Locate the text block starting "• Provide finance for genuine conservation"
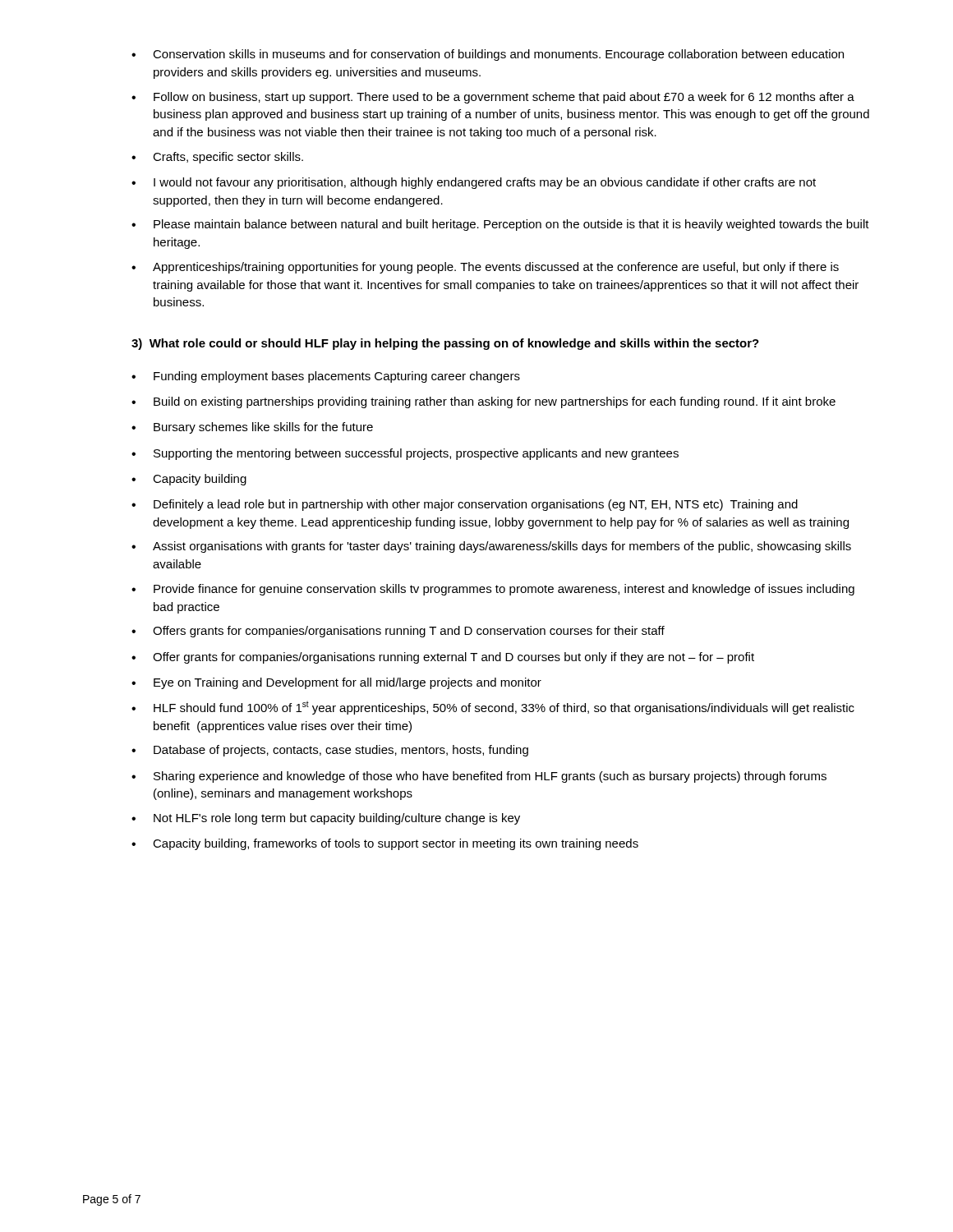953x1232 pixels. (x=501, y=598)
